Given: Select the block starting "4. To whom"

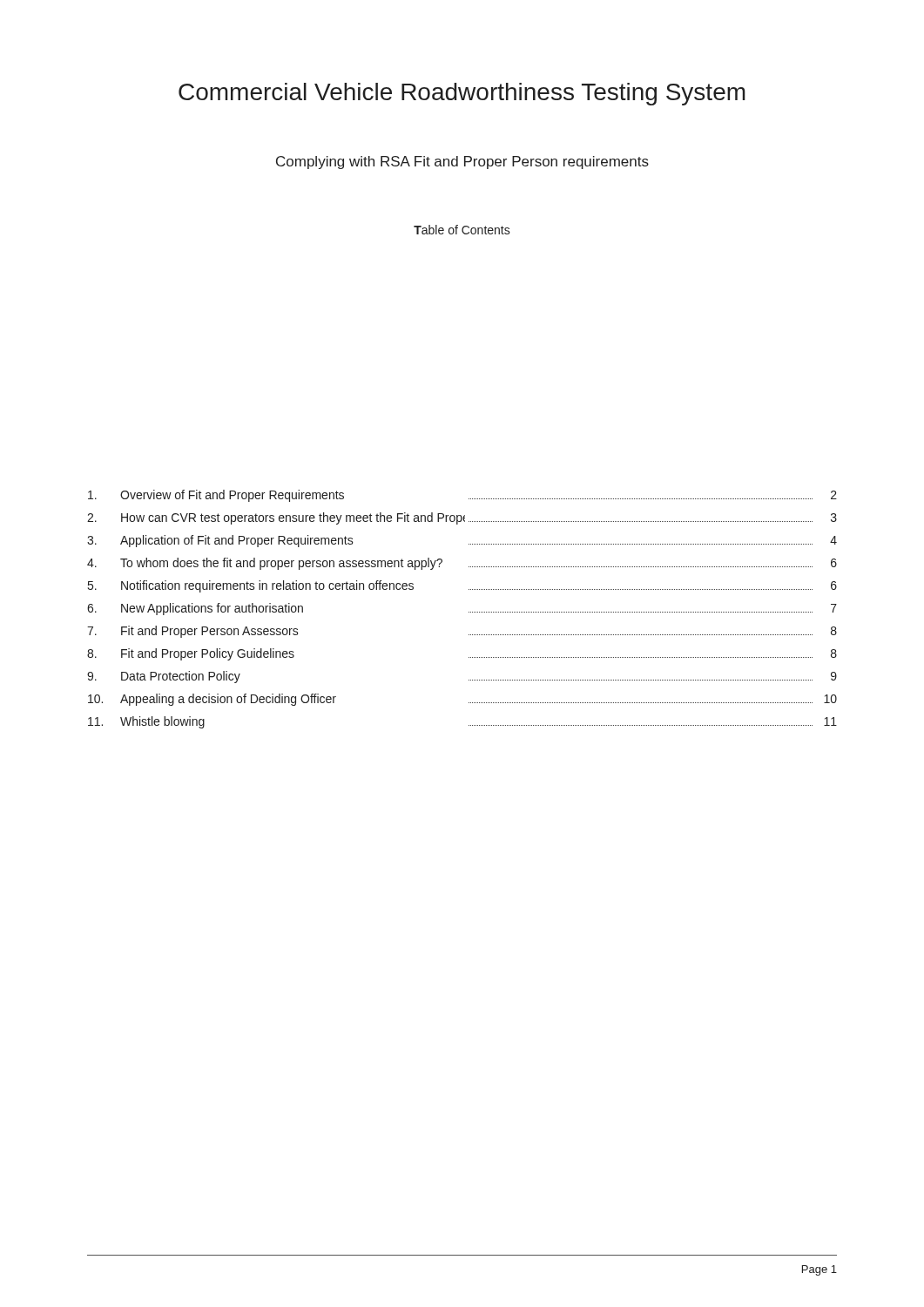Looking at the screenshot, I should (462, 563).
